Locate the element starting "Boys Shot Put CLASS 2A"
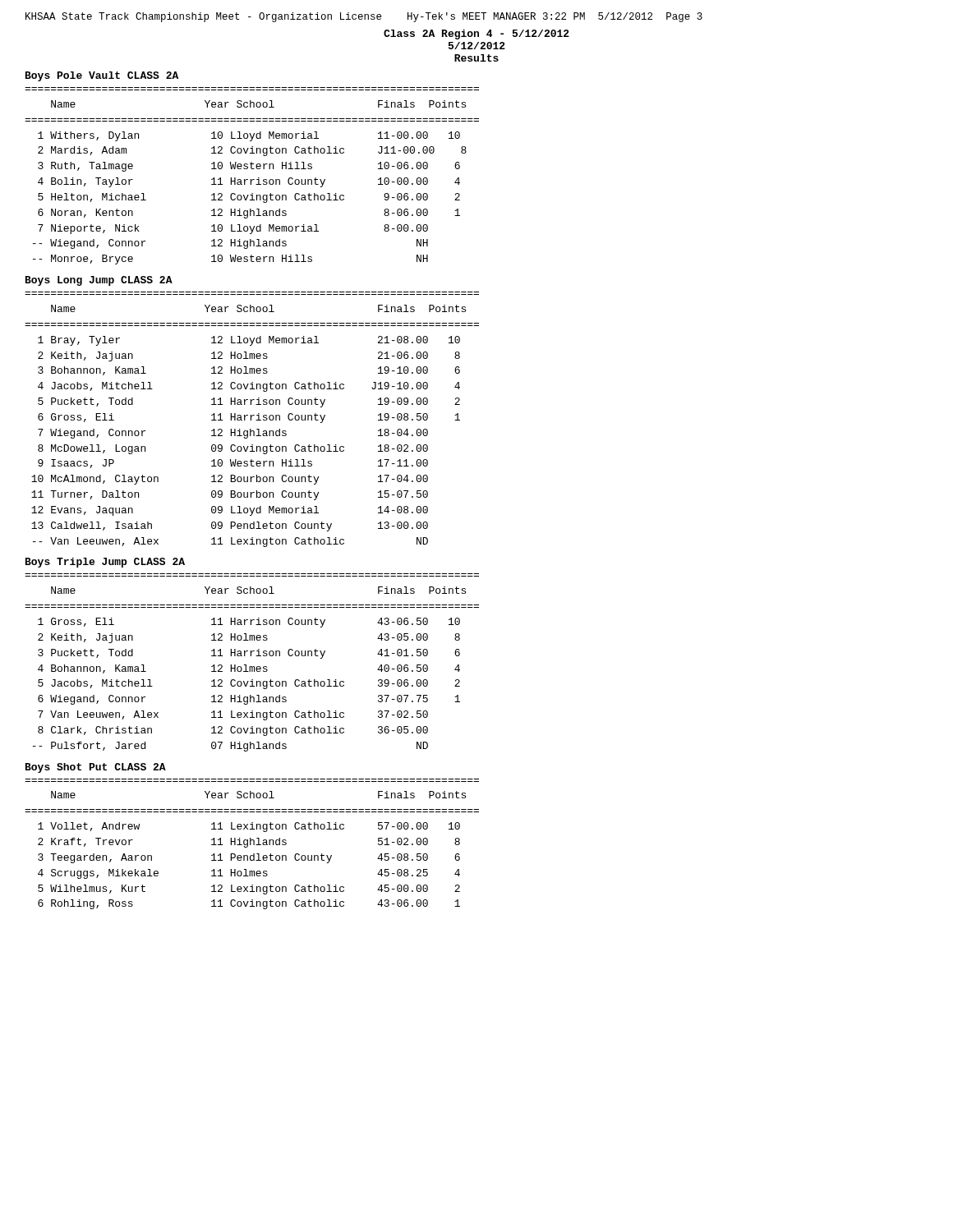The width and height of the screenshot is (953, 1232). (95, 767)
